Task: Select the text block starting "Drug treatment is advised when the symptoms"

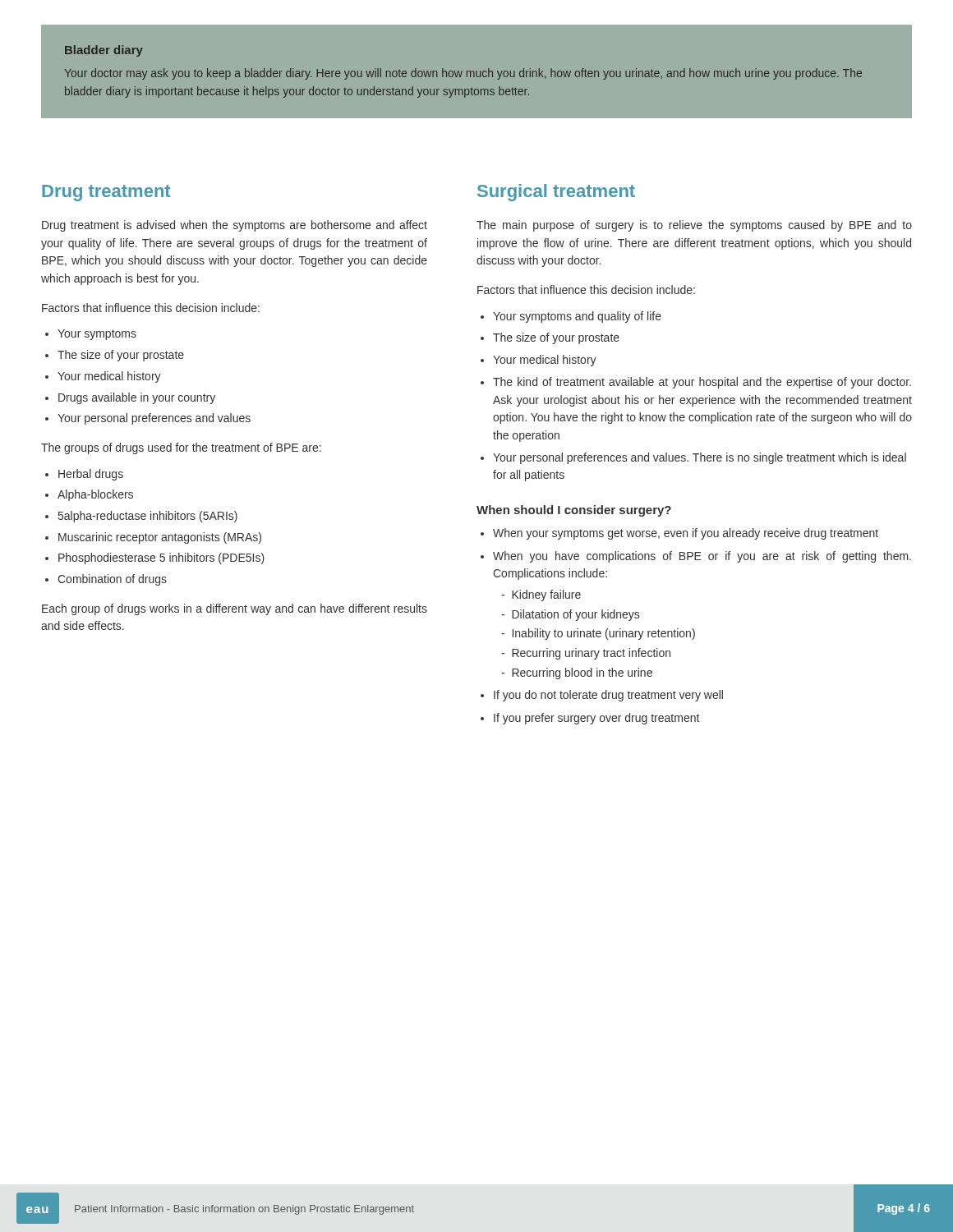Action: coord(234,252)
